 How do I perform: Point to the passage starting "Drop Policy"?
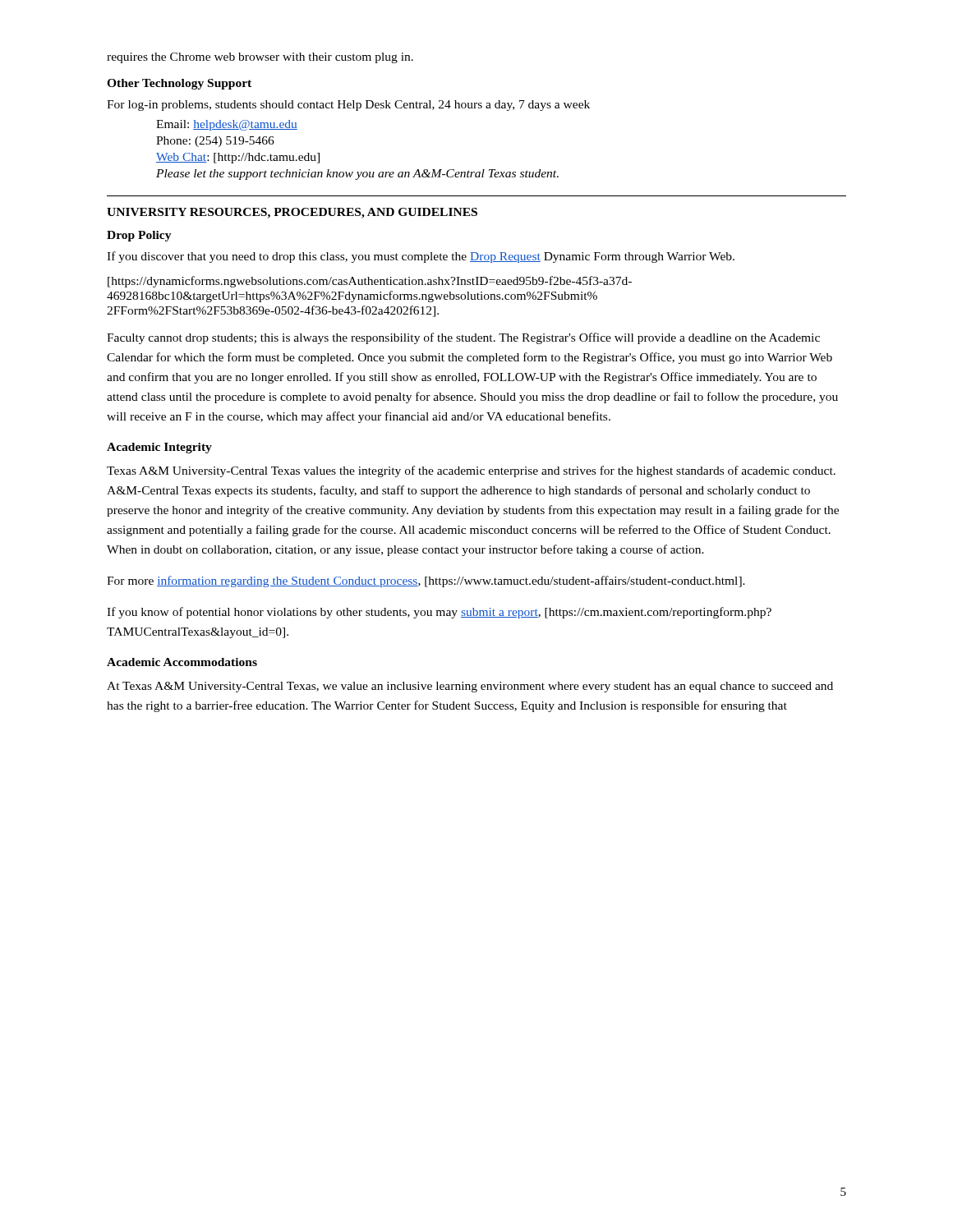coord(139,235)
